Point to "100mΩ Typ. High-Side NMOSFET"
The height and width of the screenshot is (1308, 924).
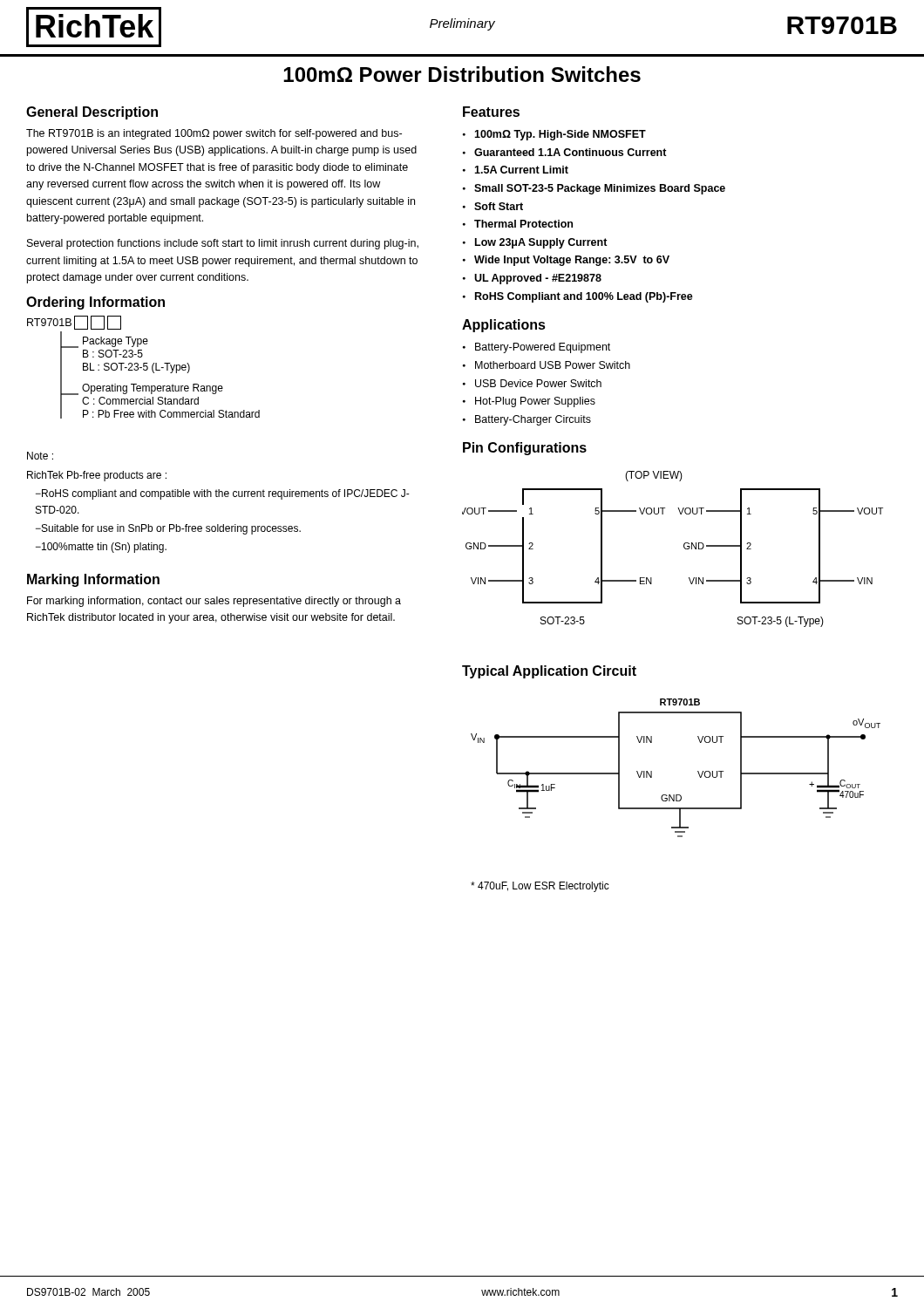tap(560, 134)
